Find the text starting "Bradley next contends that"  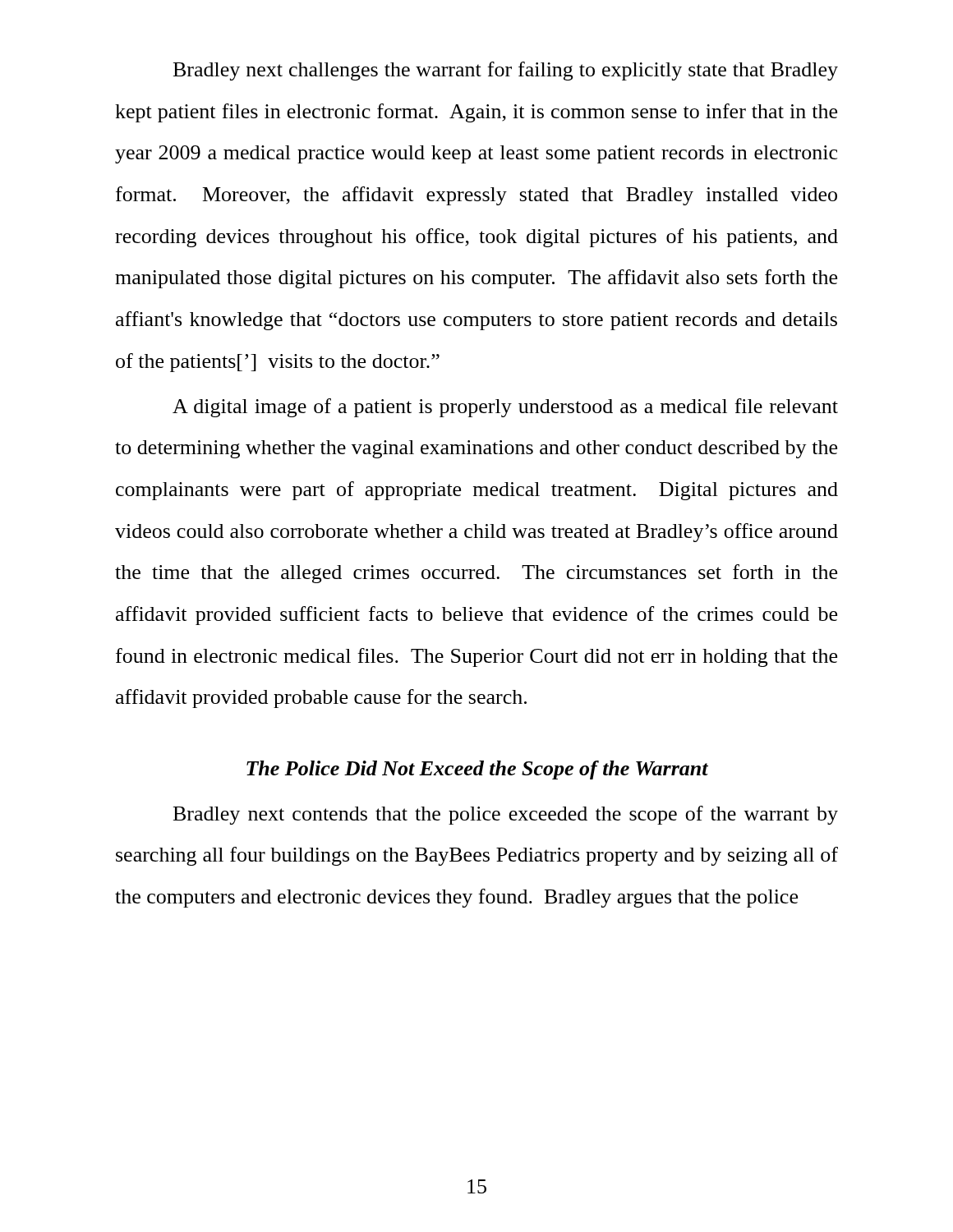pyautogui.click(x=476, y=855)
